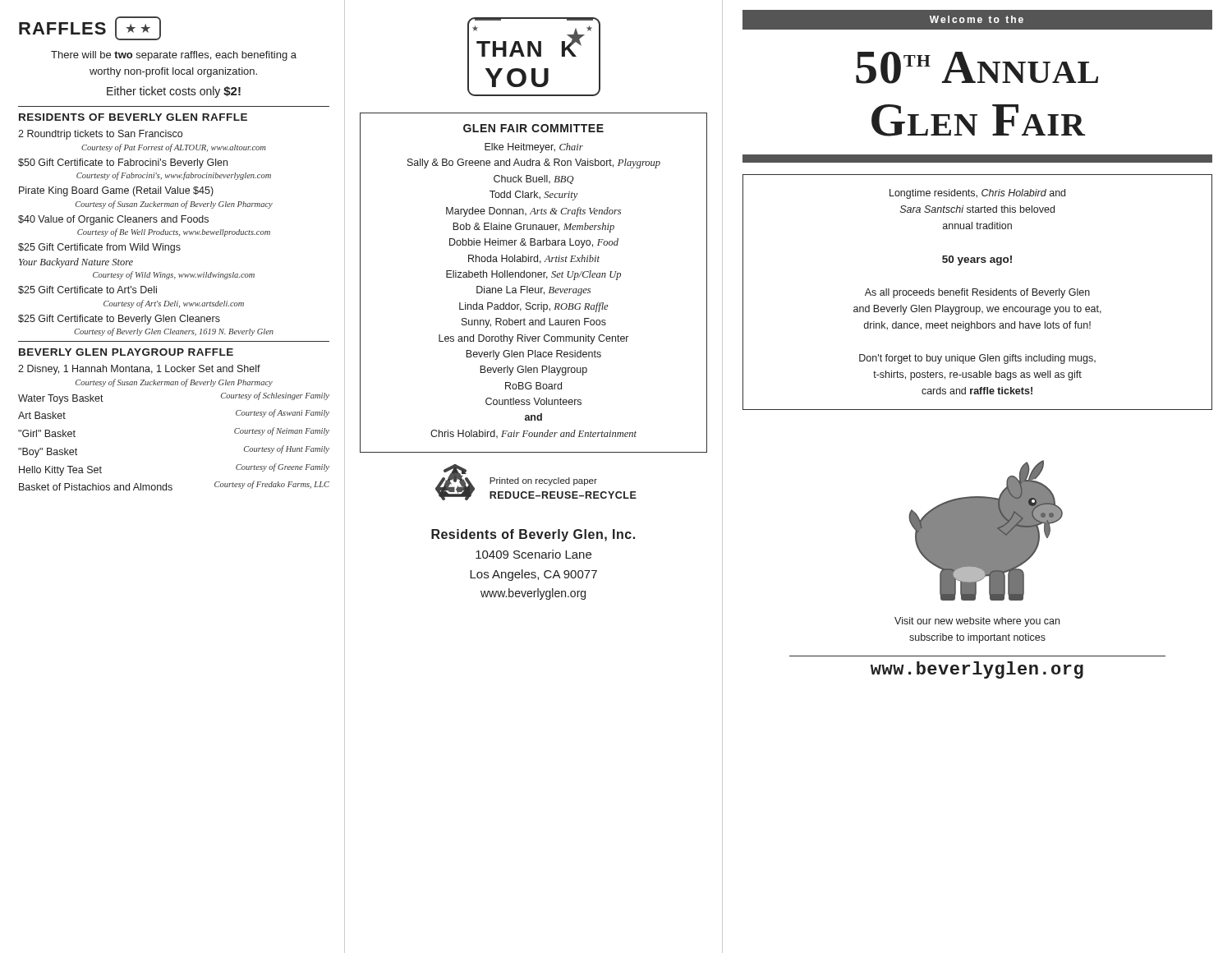
Task: Point to the element starting "Courtesy of Pat Forrest of ALTOUR,"
Action: pyautogui.click(x=174, y=147)
